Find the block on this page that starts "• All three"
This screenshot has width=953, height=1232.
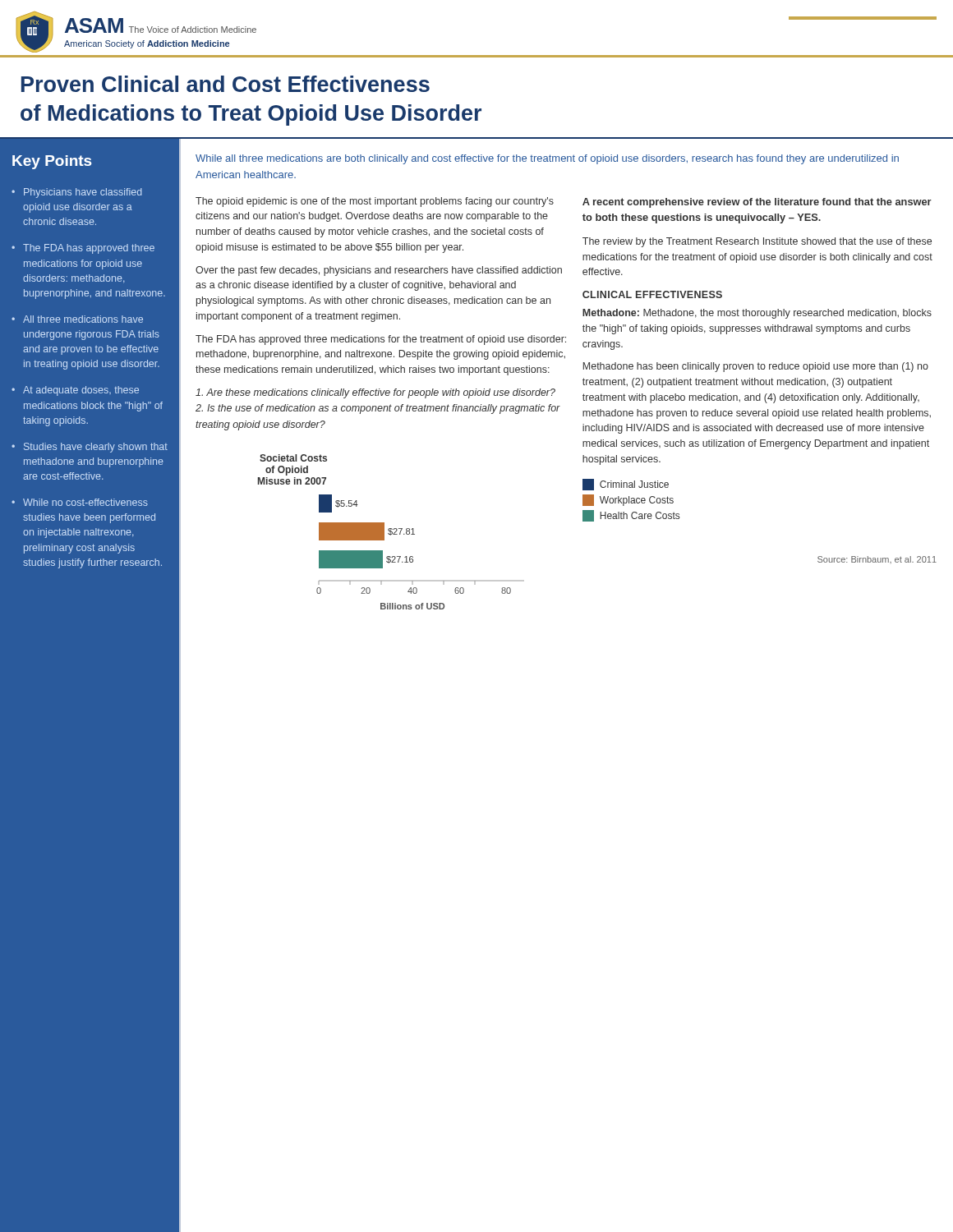86,341
